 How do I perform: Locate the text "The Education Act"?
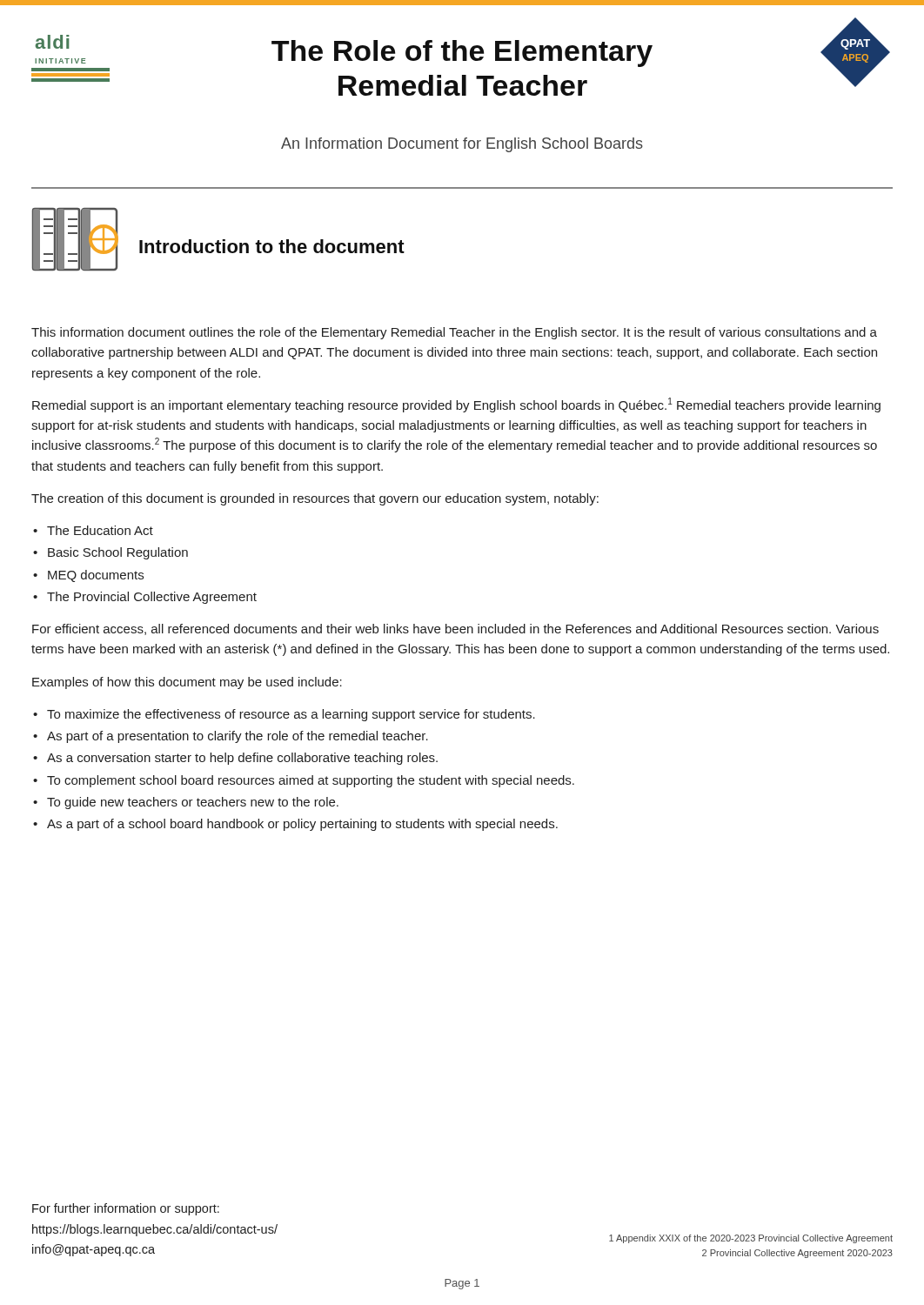[100, 530]
